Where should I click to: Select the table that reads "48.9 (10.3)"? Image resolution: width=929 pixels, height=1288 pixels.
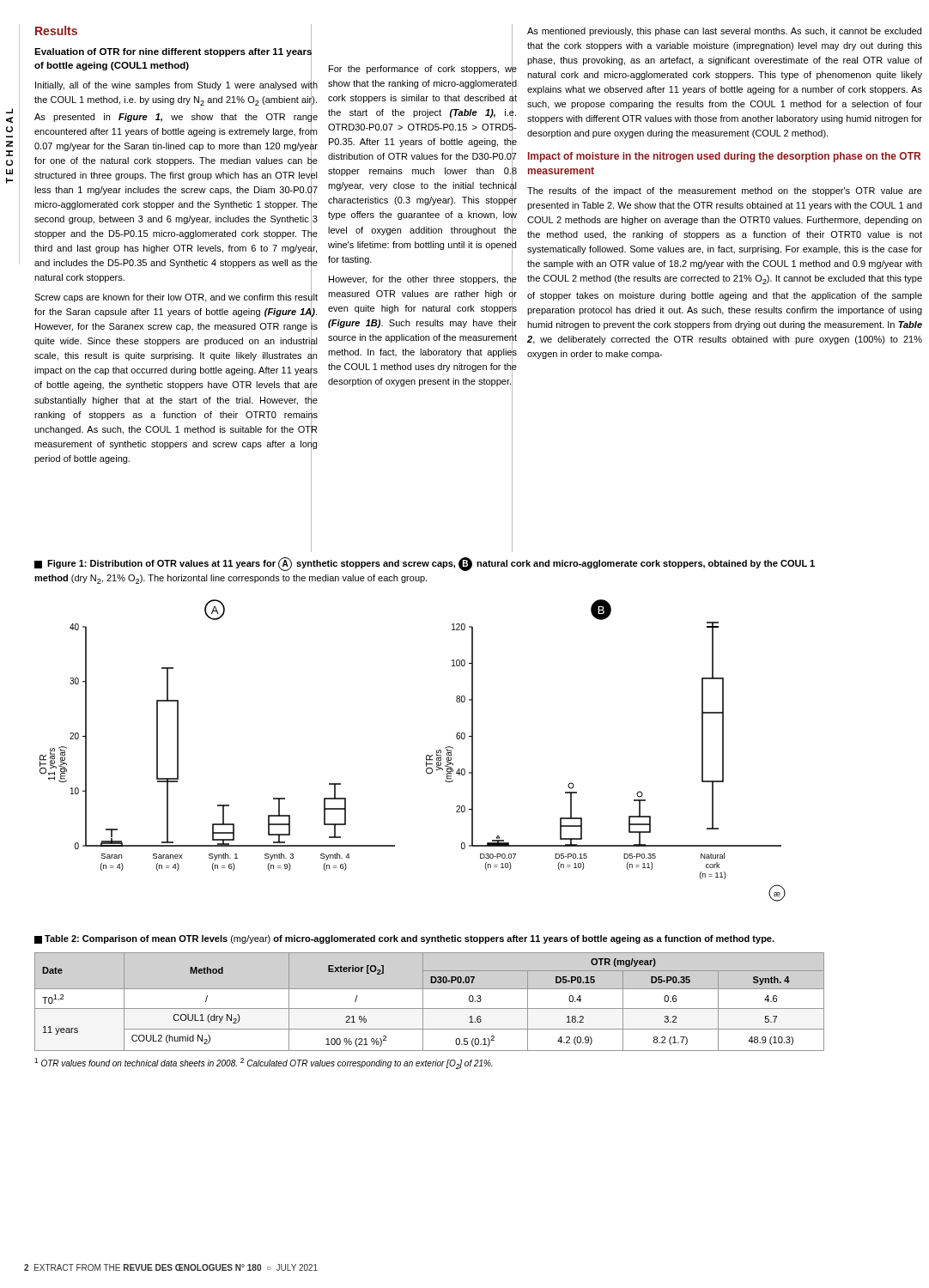438,1001
